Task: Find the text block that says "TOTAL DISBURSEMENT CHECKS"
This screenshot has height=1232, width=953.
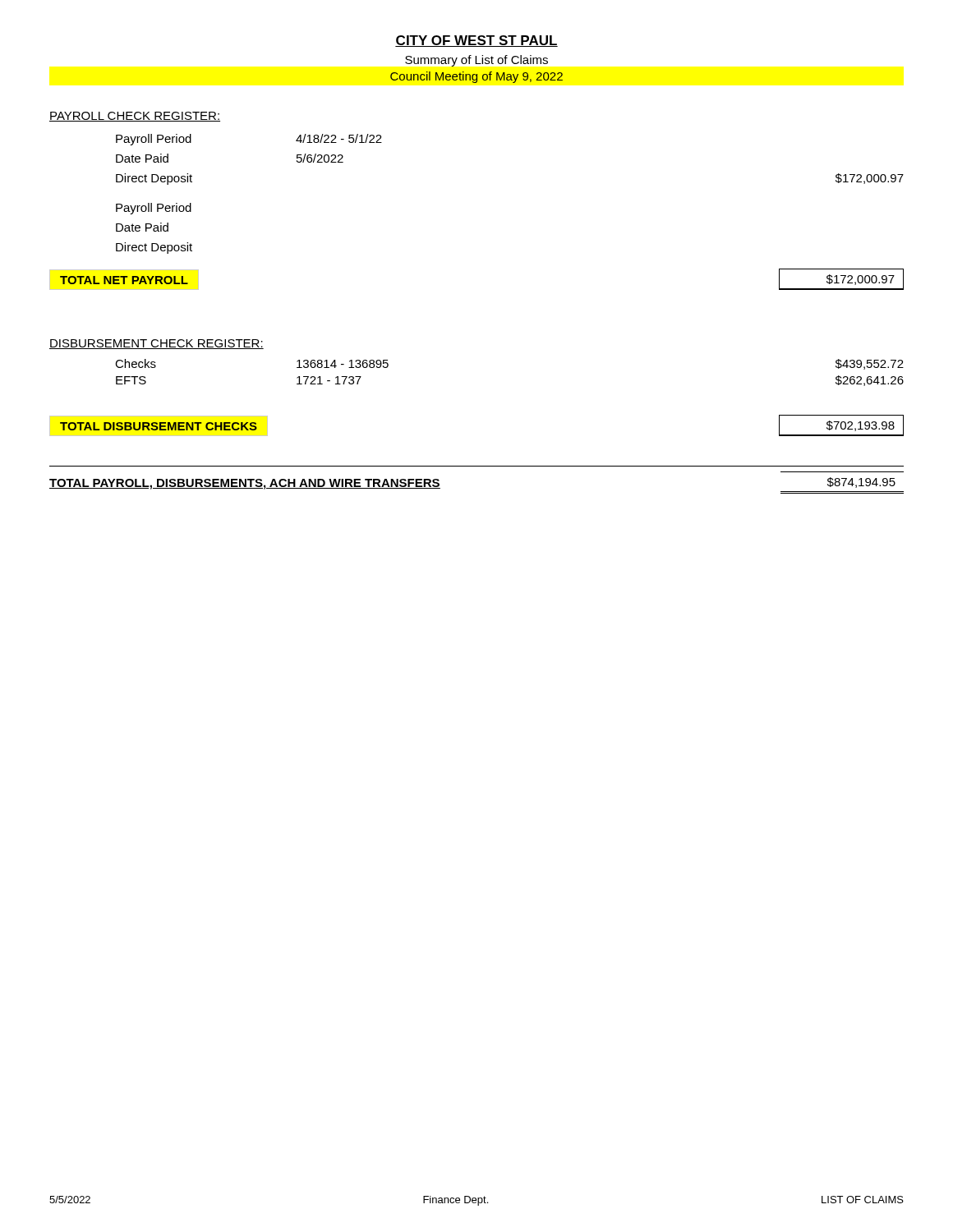Action: (x=160, y=425)
